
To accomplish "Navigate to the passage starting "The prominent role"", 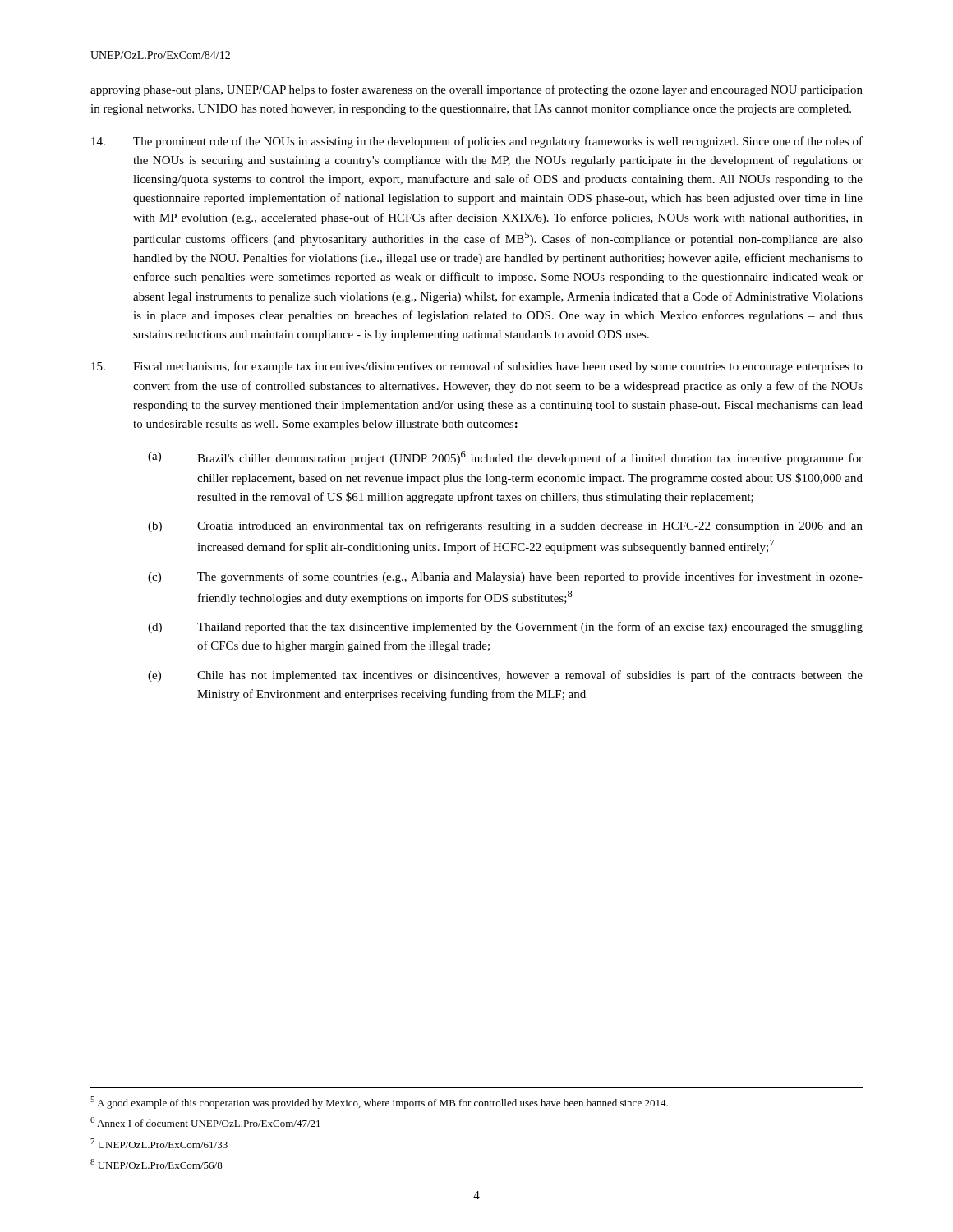I will click(x=476, y=238).
